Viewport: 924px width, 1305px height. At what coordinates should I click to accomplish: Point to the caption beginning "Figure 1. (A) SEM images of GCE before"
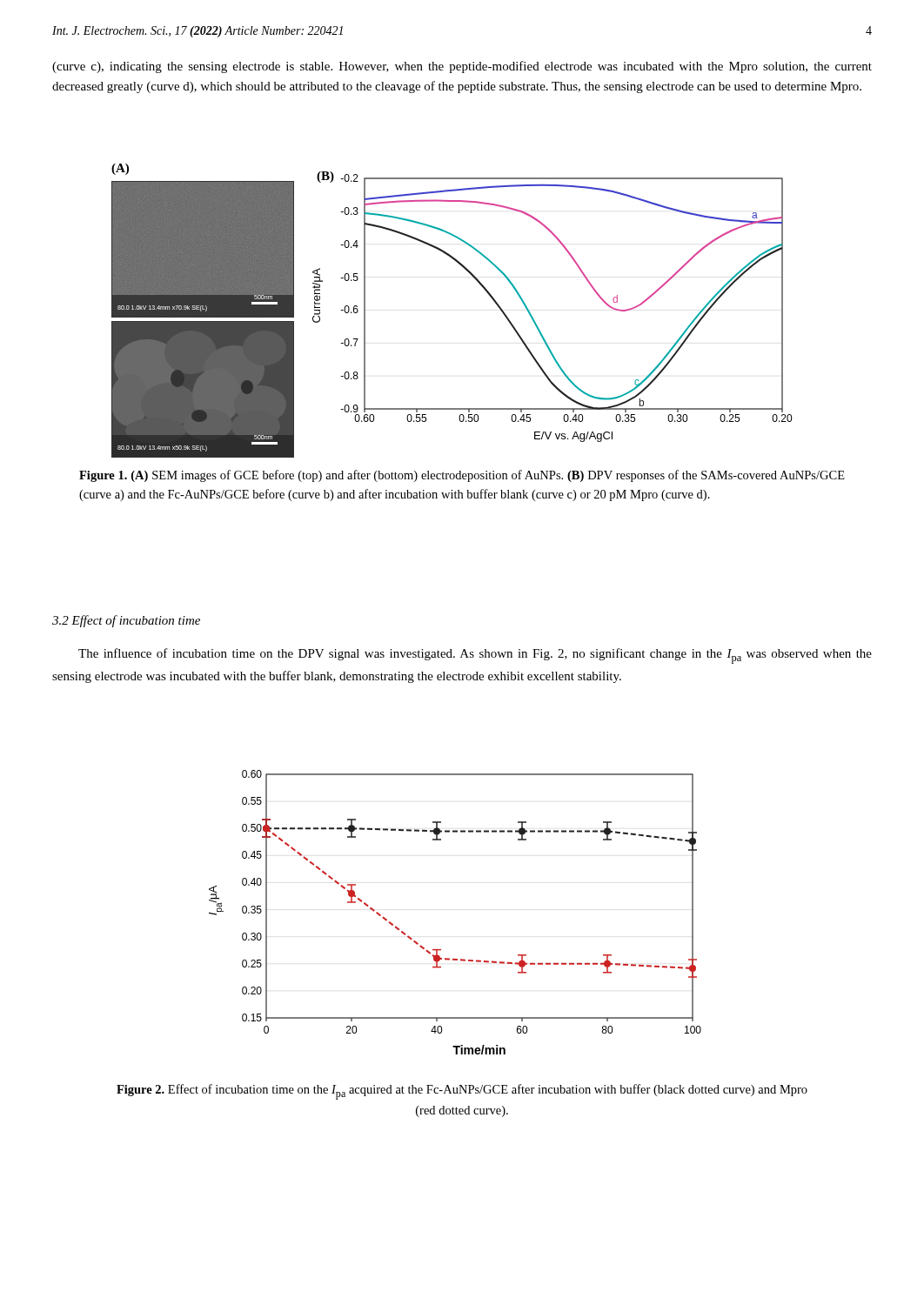click(462, 484)
